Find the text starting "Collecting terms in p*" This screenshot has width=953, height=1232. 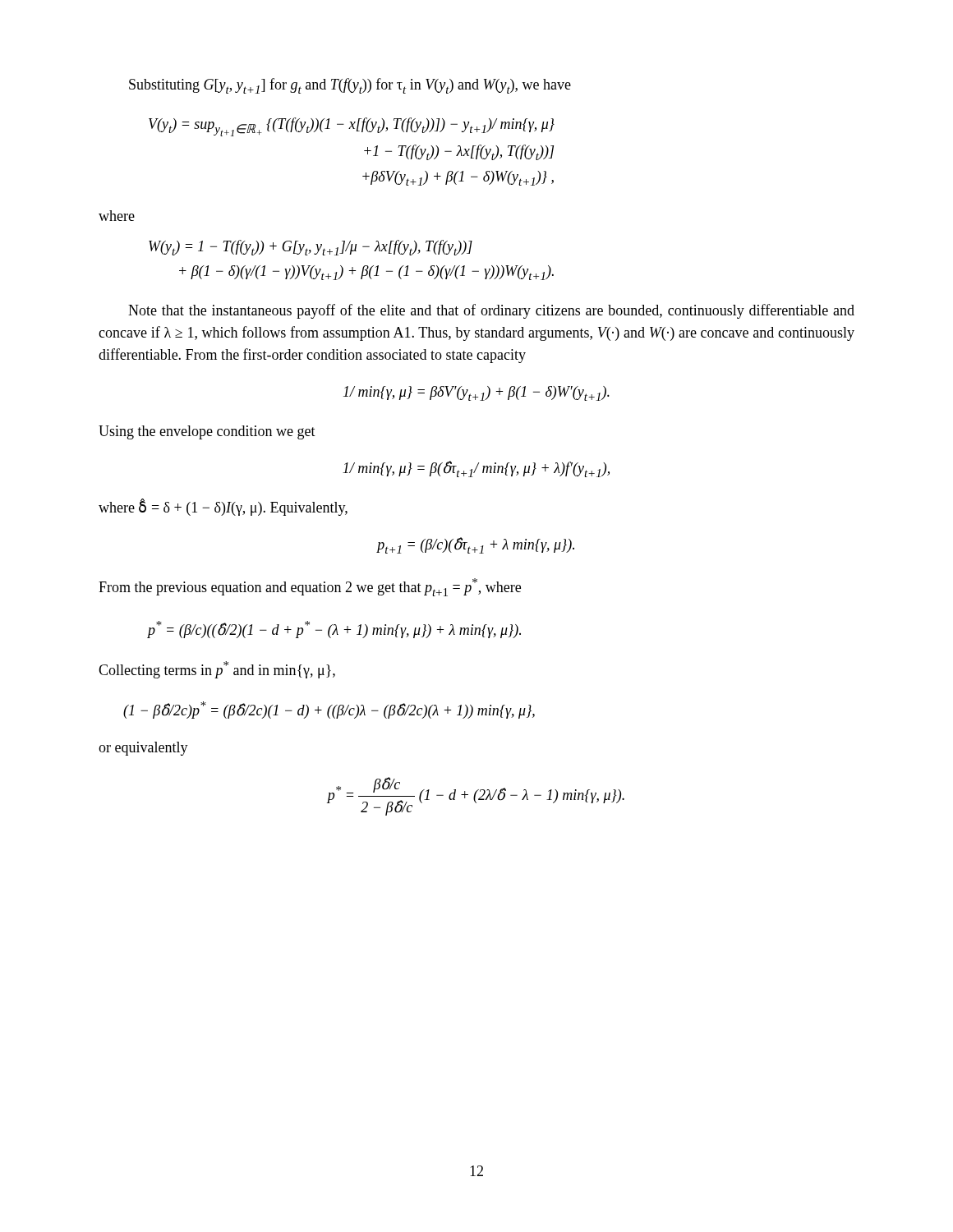click(x=217, y=669)
